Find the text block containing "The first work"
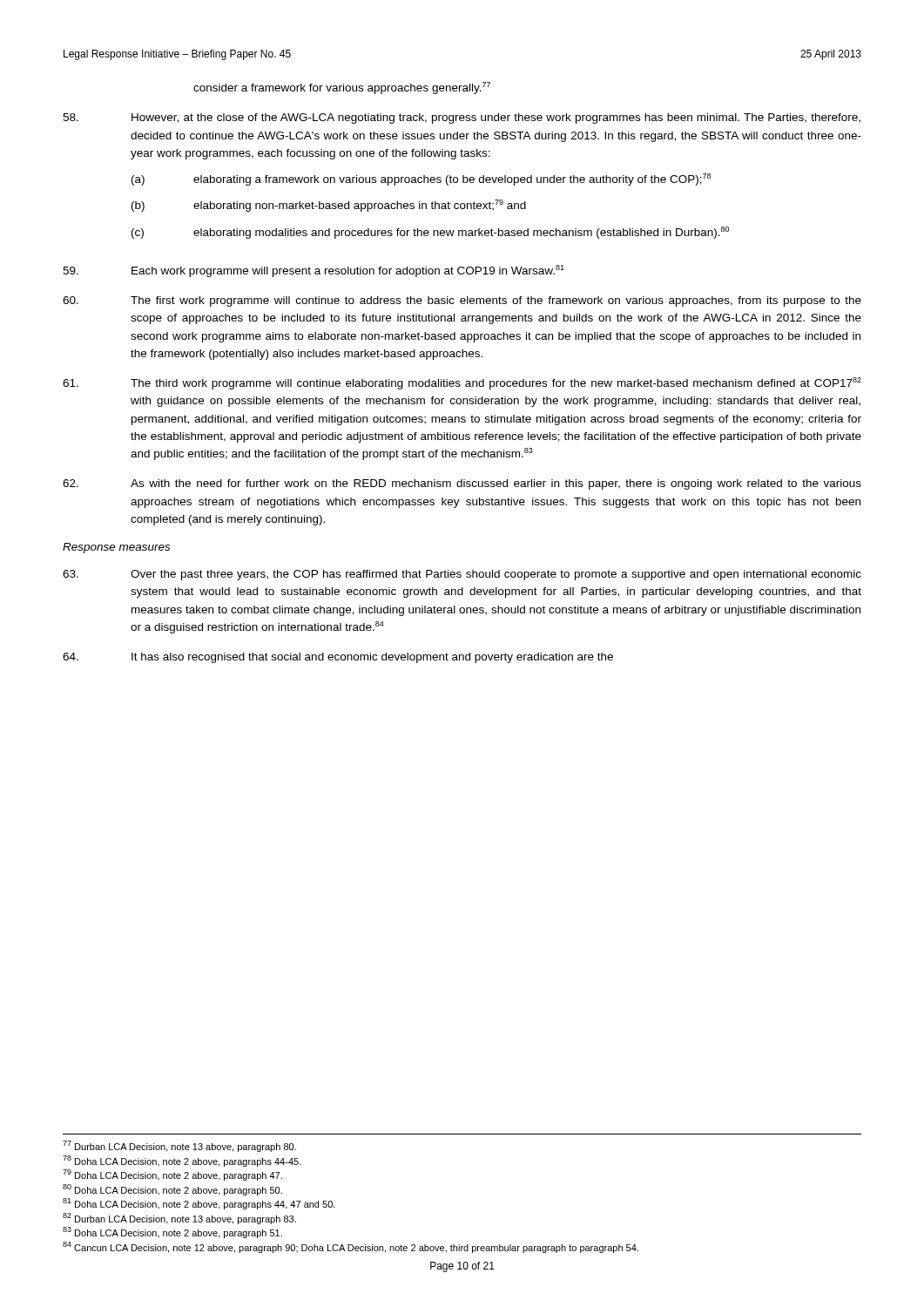The image size is (924, 1307). (x=462, y=327)
